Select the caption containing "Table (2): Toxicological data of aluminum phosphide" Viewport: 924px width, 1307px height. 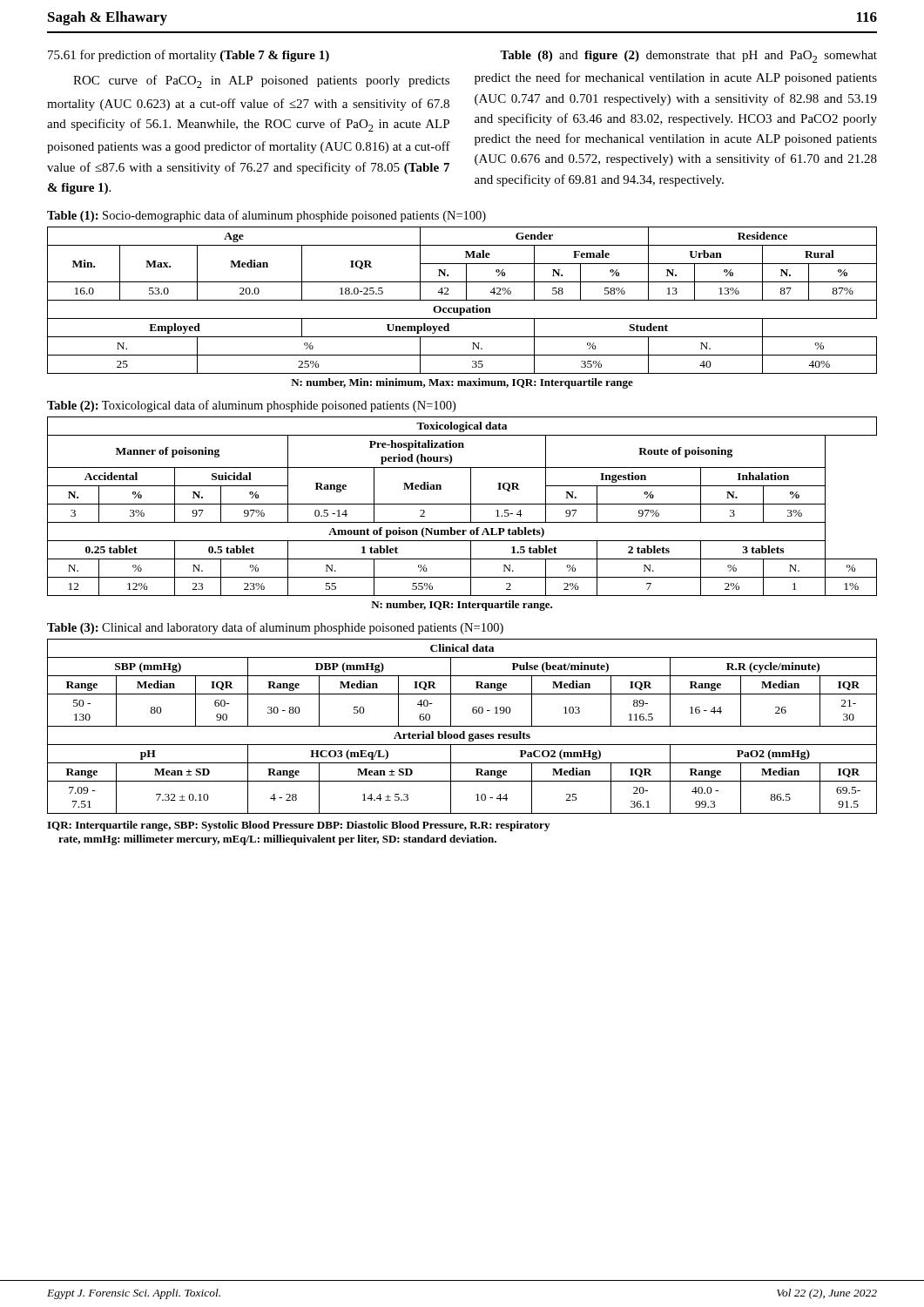click(252, 405)
